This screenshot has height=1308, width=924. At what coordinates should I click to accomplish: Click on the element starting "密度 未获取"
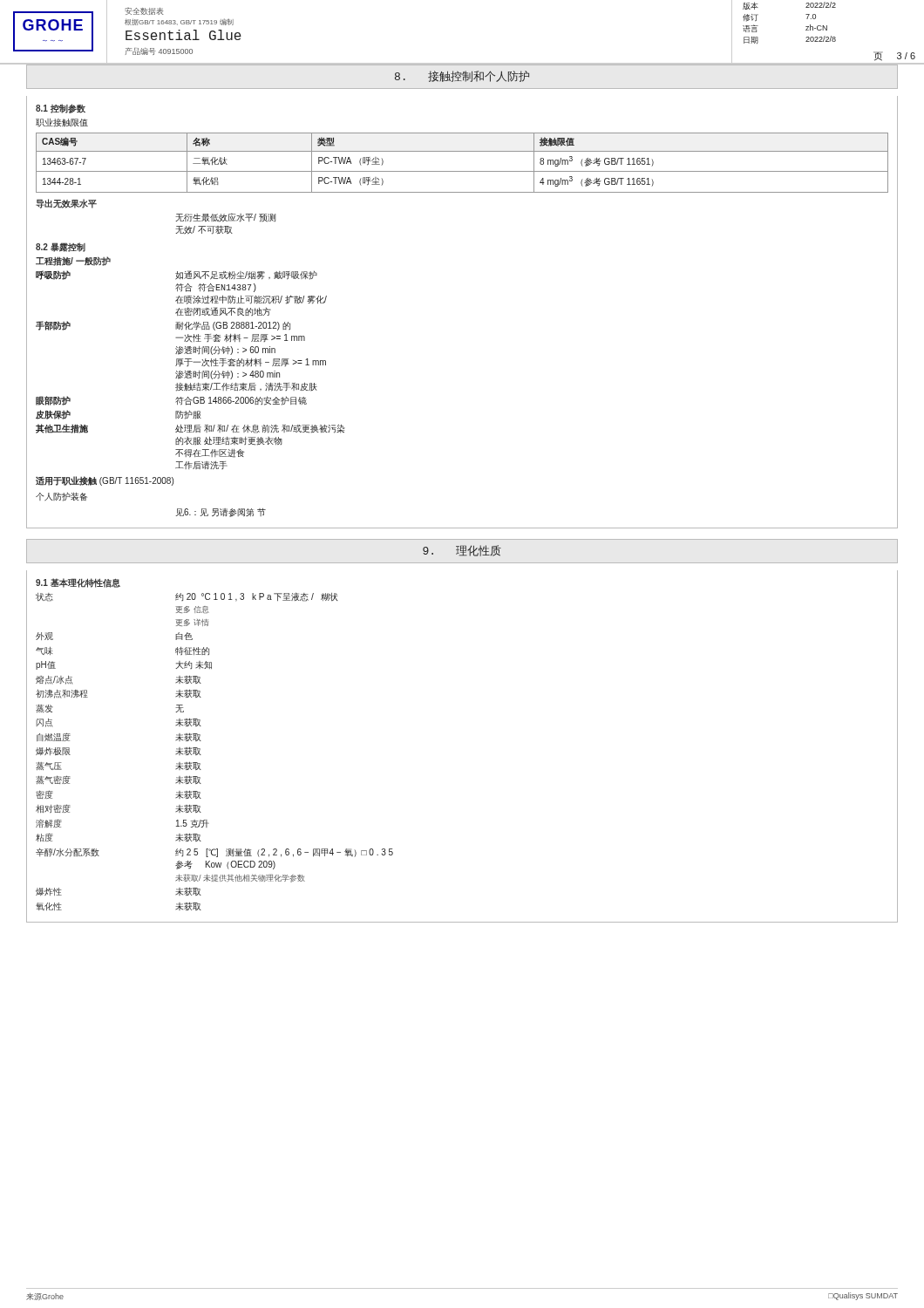point(44,795)
